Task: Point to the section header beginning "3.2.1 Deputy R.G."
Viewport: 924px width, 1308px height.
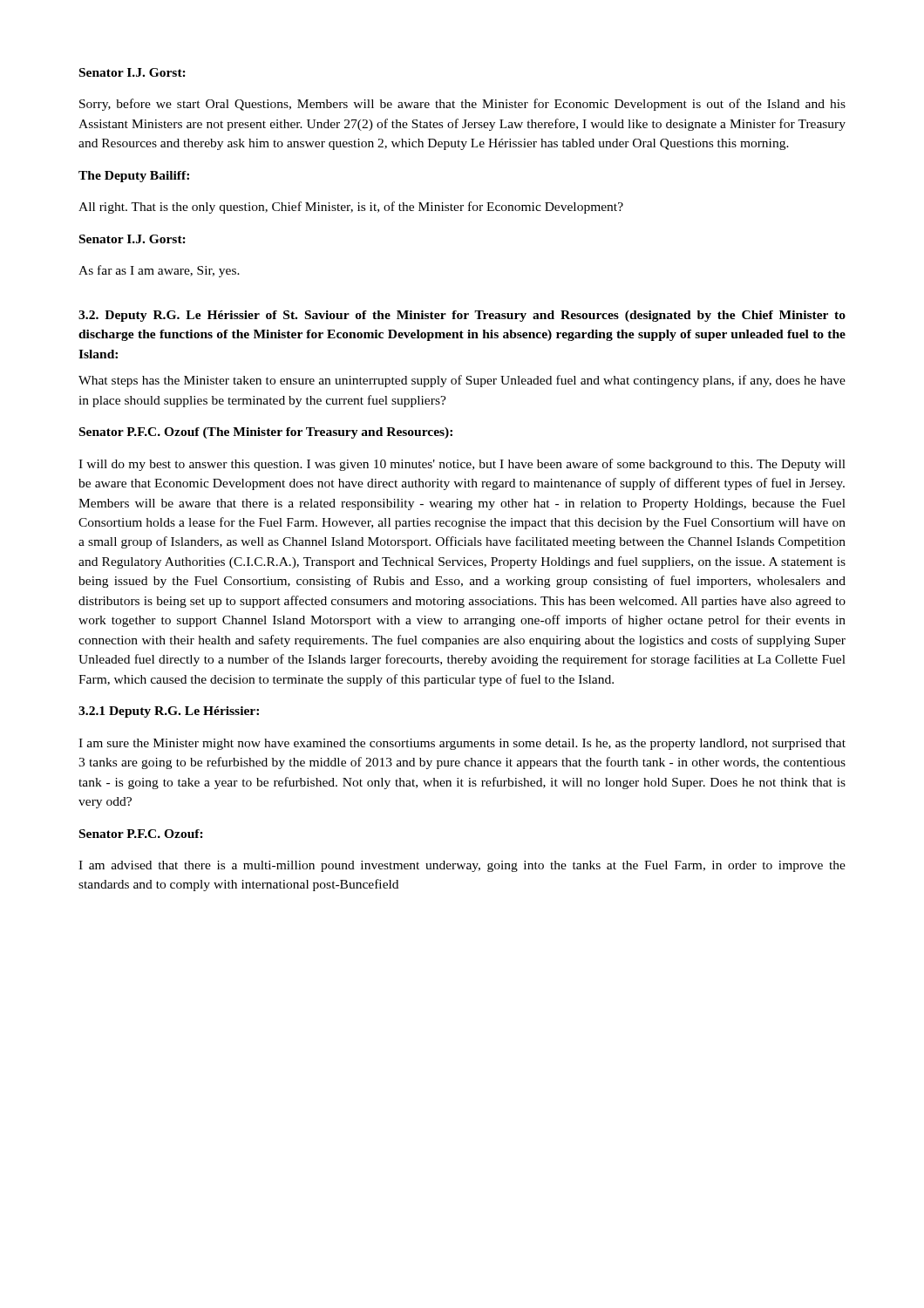Action: (169, 712)
